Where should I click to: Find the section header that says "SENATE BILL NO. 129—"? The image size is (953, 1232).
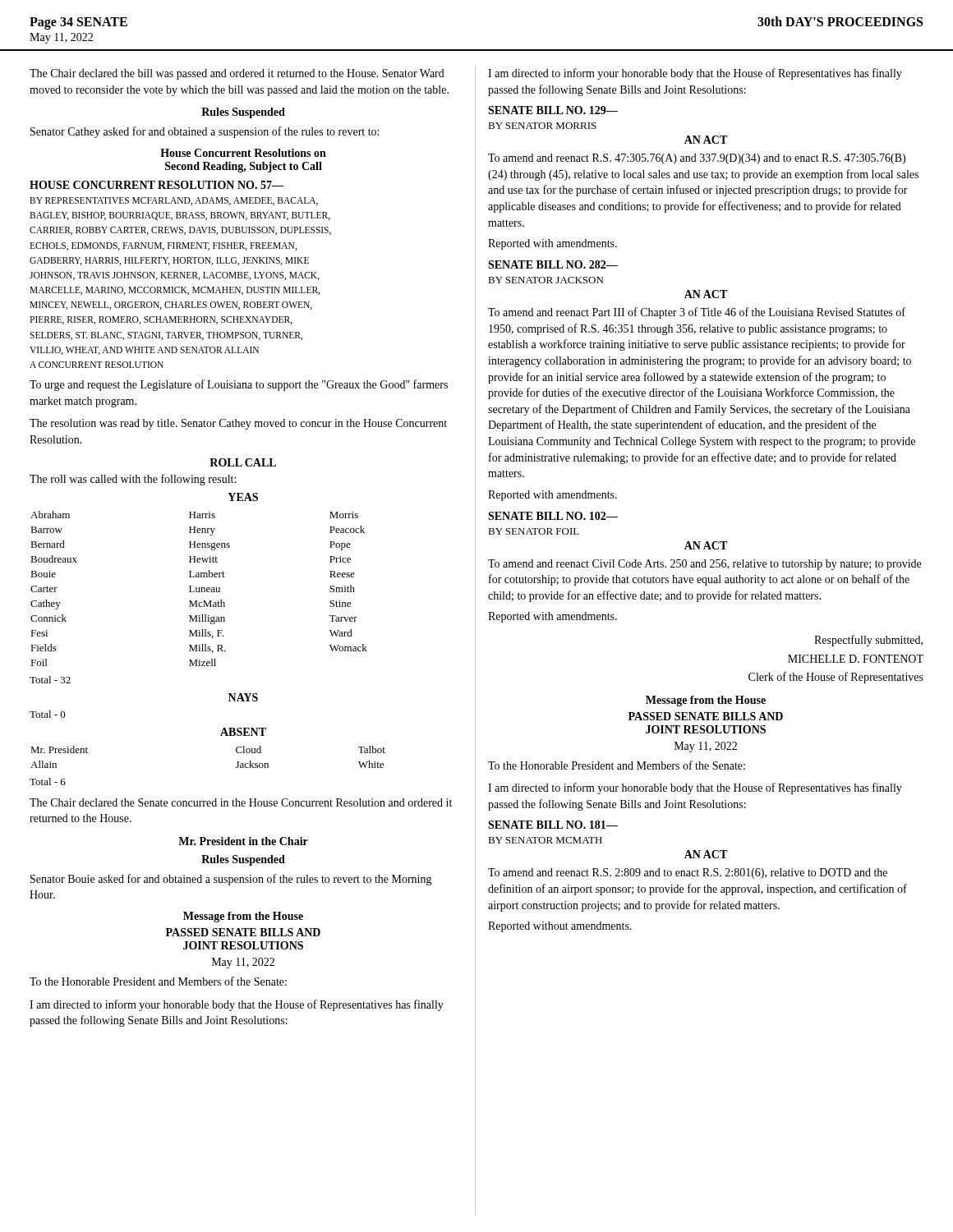tap(553, 111)
